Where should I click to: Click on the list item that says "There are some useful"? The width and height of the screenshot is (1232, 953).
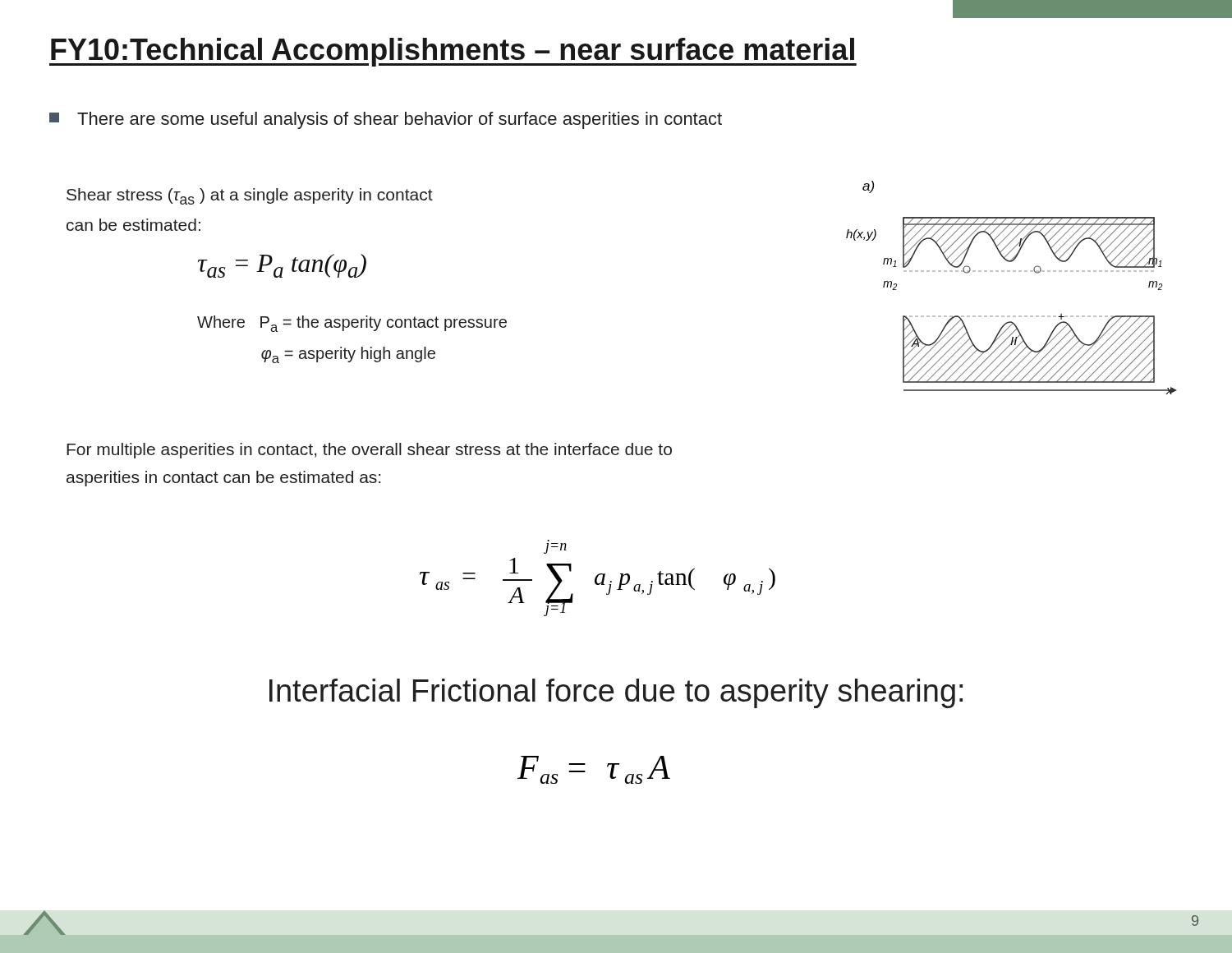pyautogui.click(x=616, y=119)
